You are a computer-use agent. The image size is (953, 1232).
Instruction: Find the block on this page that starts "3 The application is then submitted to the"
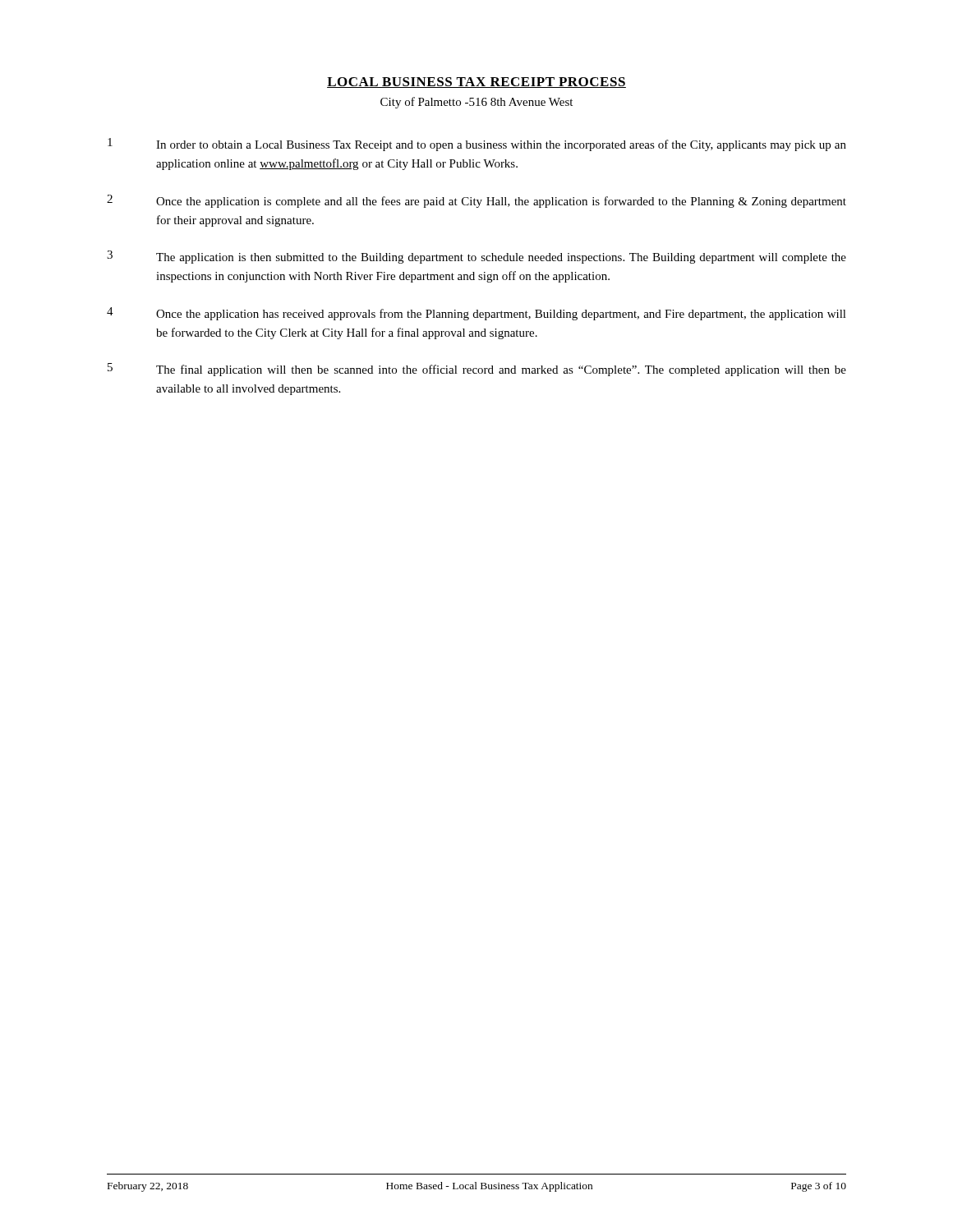(x=476, y=267)
